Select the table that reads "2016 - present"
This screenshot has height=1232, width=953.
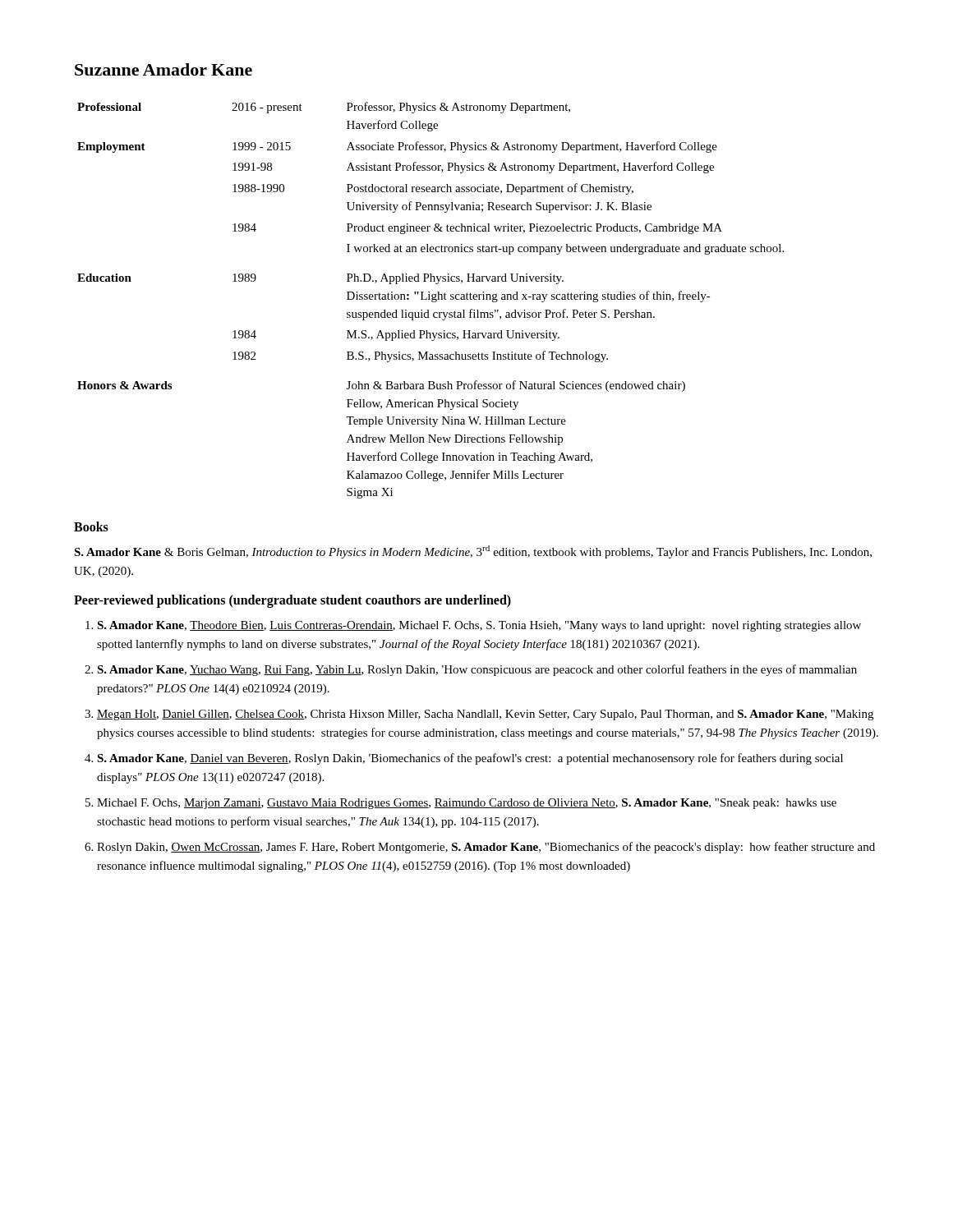476,300
